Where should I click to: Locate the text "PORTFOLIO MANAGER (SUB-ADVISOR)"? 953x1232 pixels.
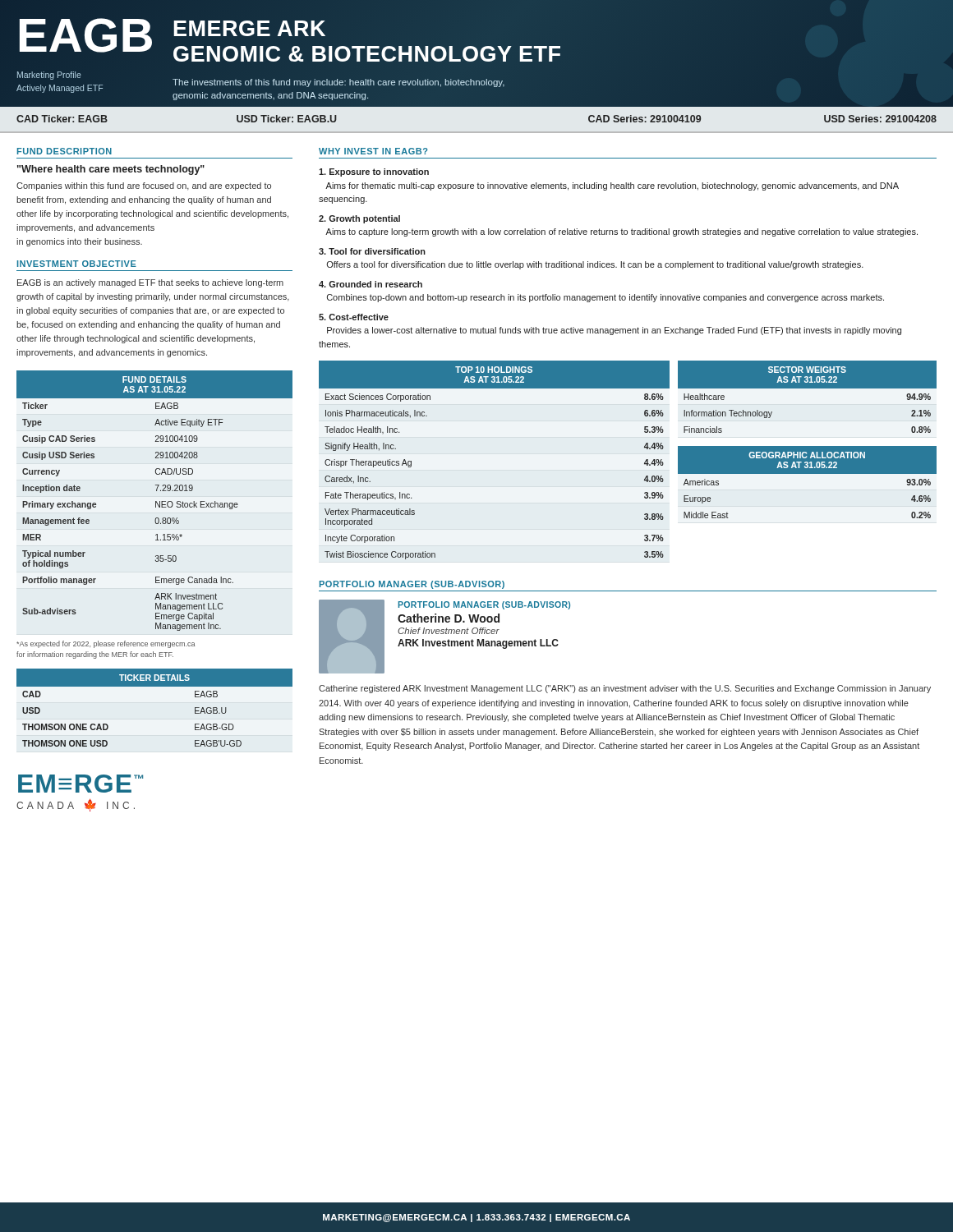[412, 584]
